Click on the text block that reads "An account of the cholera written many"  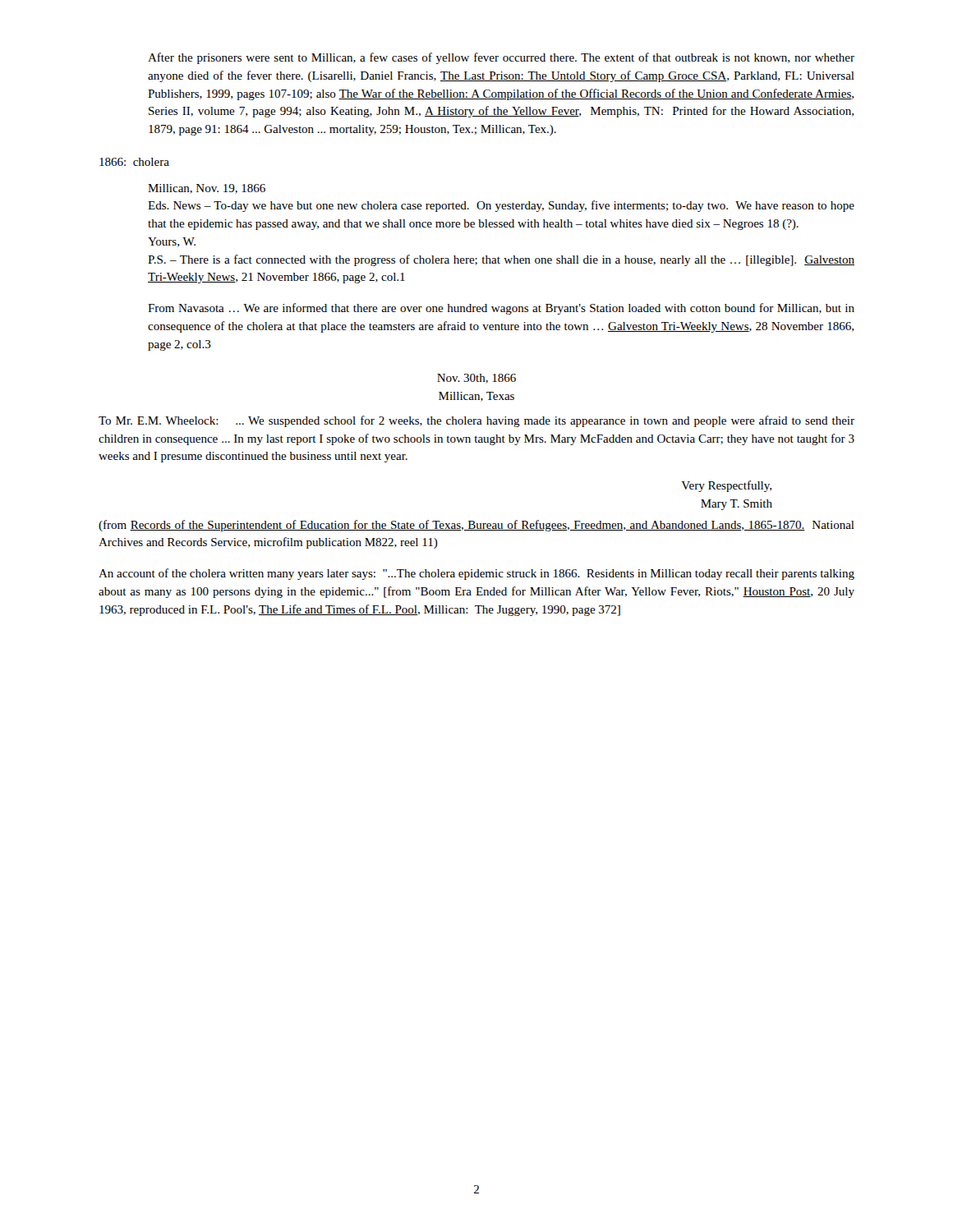click(x=476, y=591)
